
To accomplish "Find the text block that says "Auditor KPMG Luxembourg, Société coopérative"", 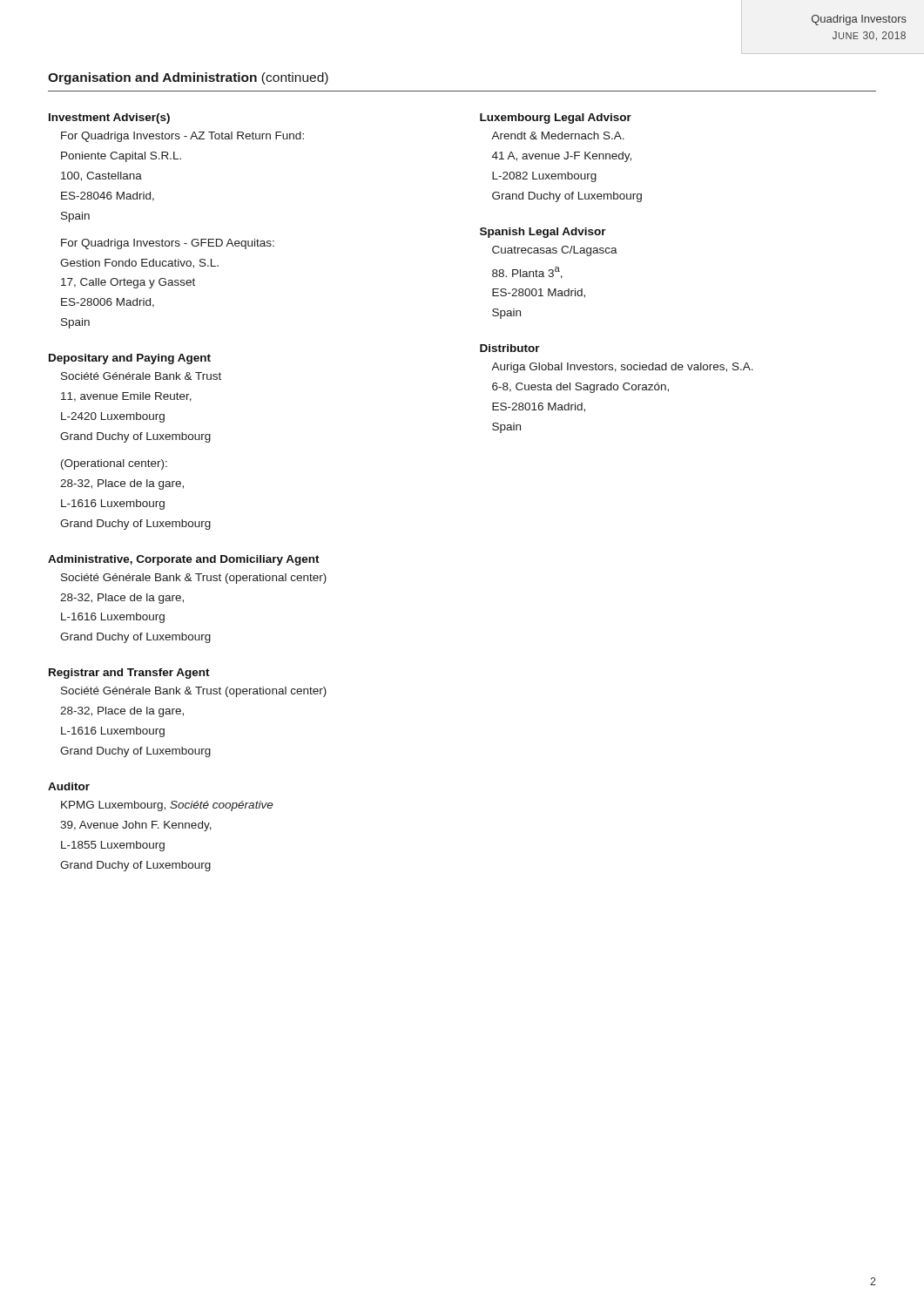I will tap(69, 786).
